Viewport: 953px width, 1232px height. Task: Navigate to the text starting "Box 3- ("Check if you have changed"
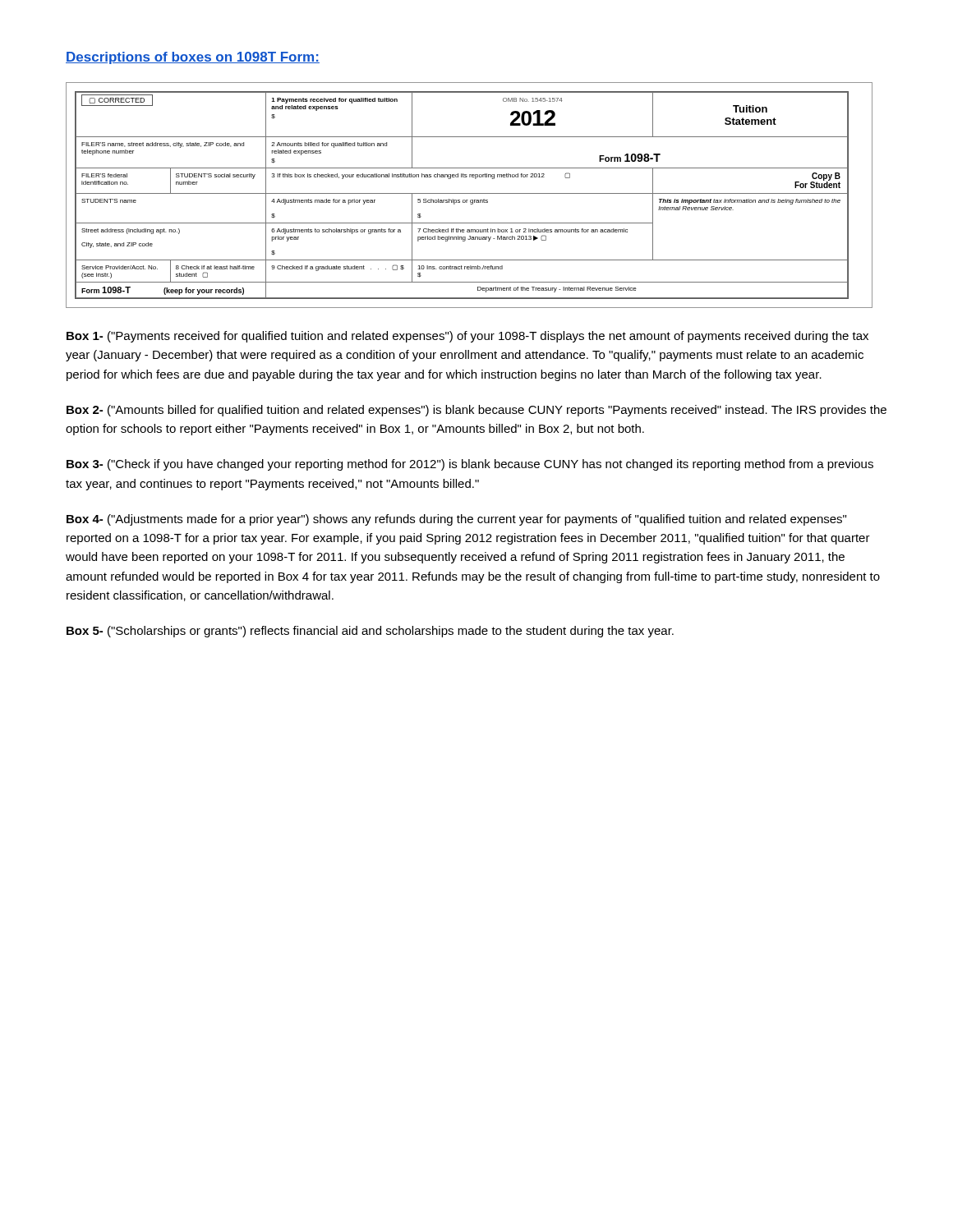(x=470, y=473)
